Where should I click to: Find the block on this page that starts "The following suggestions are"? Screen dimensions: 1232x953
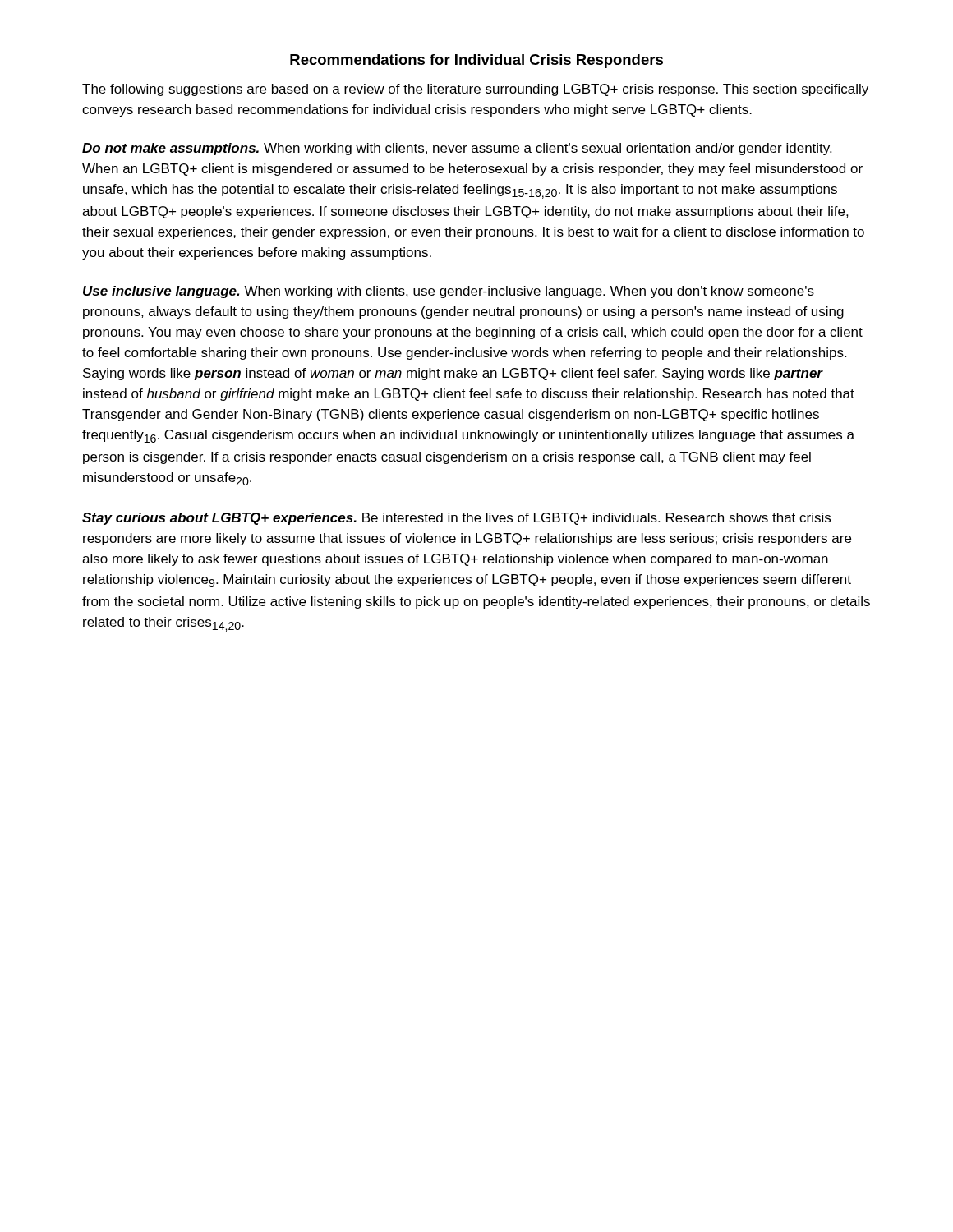[x=475, y=99]
